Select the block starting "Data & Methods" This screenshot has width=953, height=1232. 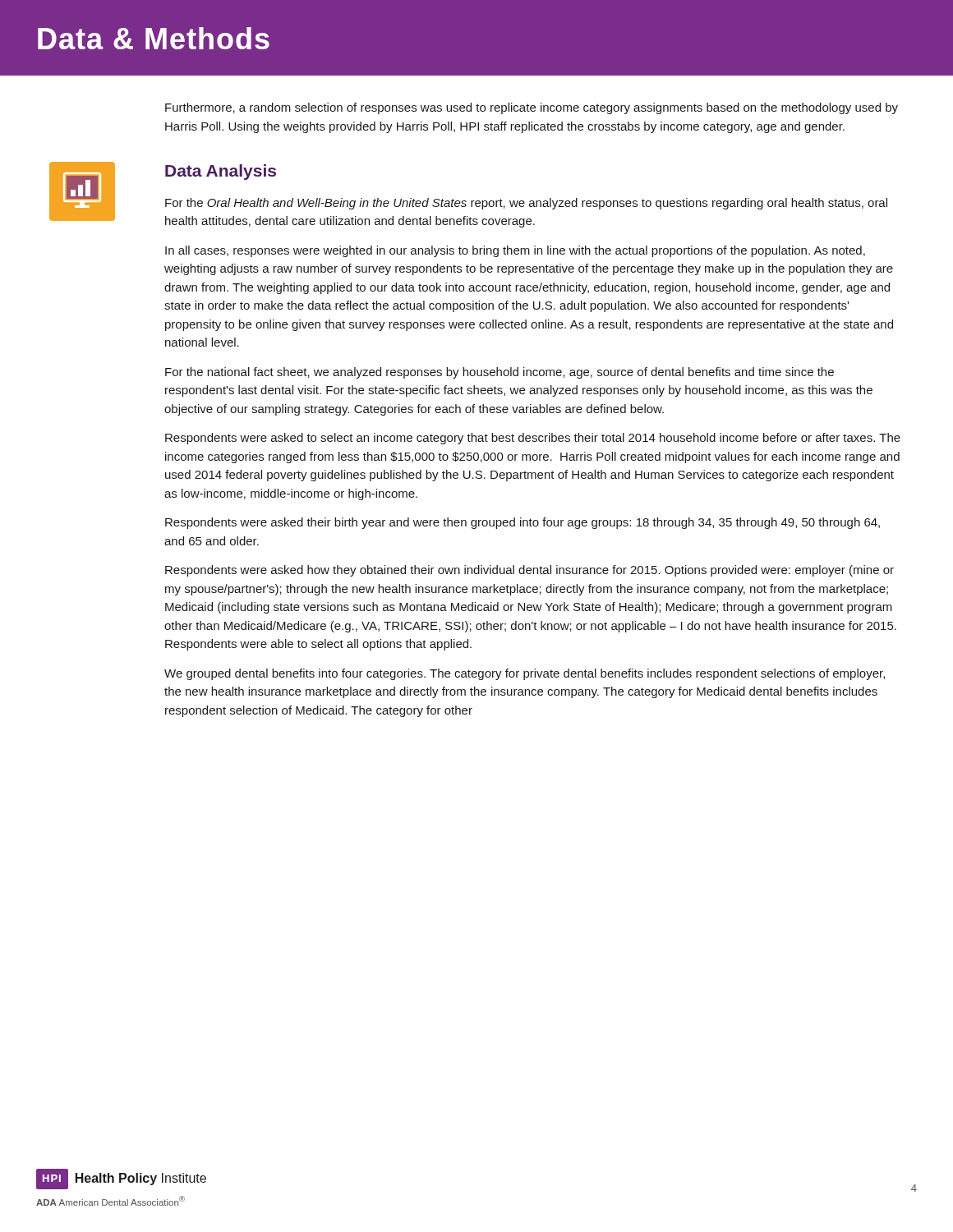154,38
